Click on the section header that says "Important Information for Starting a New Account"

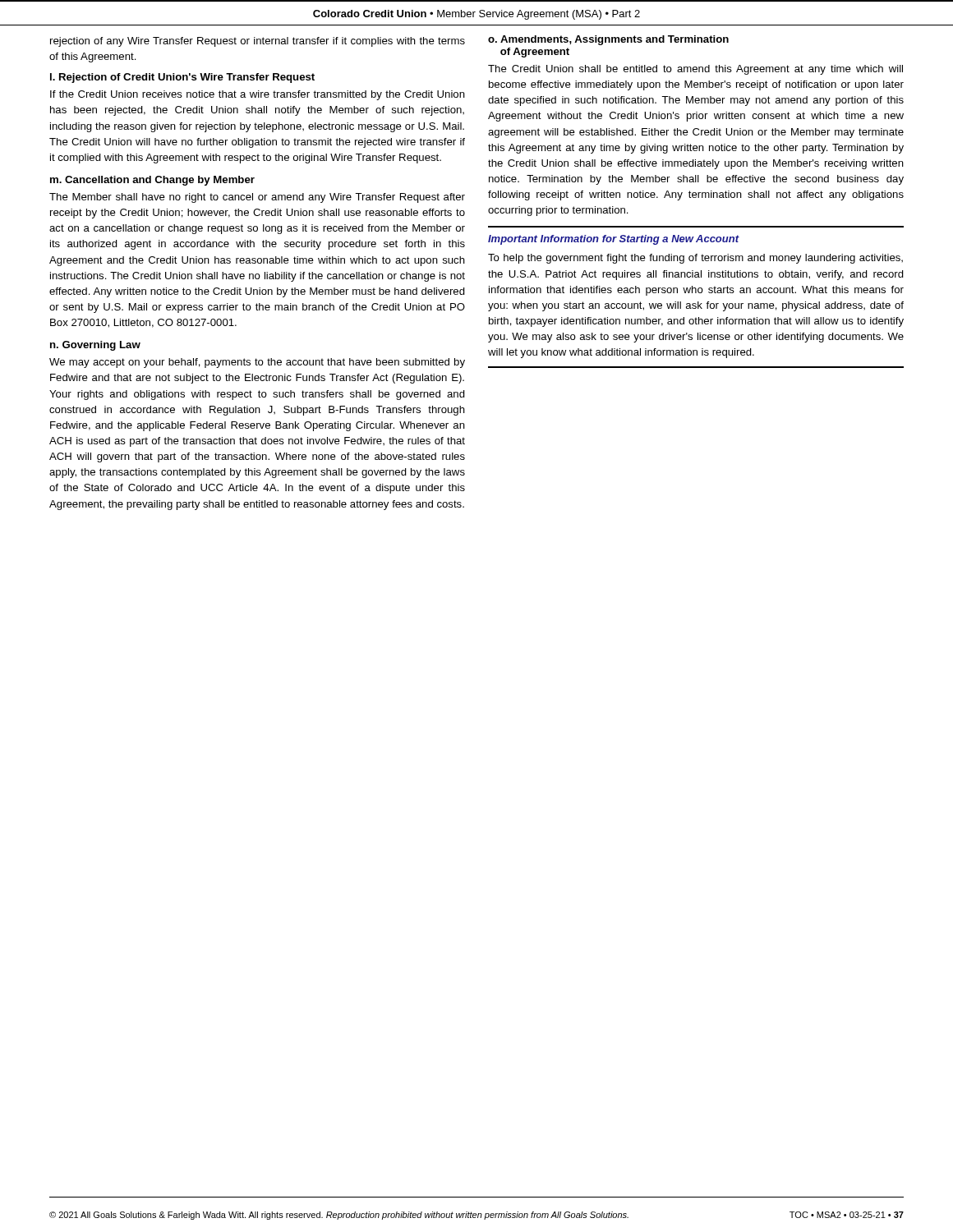696,296
